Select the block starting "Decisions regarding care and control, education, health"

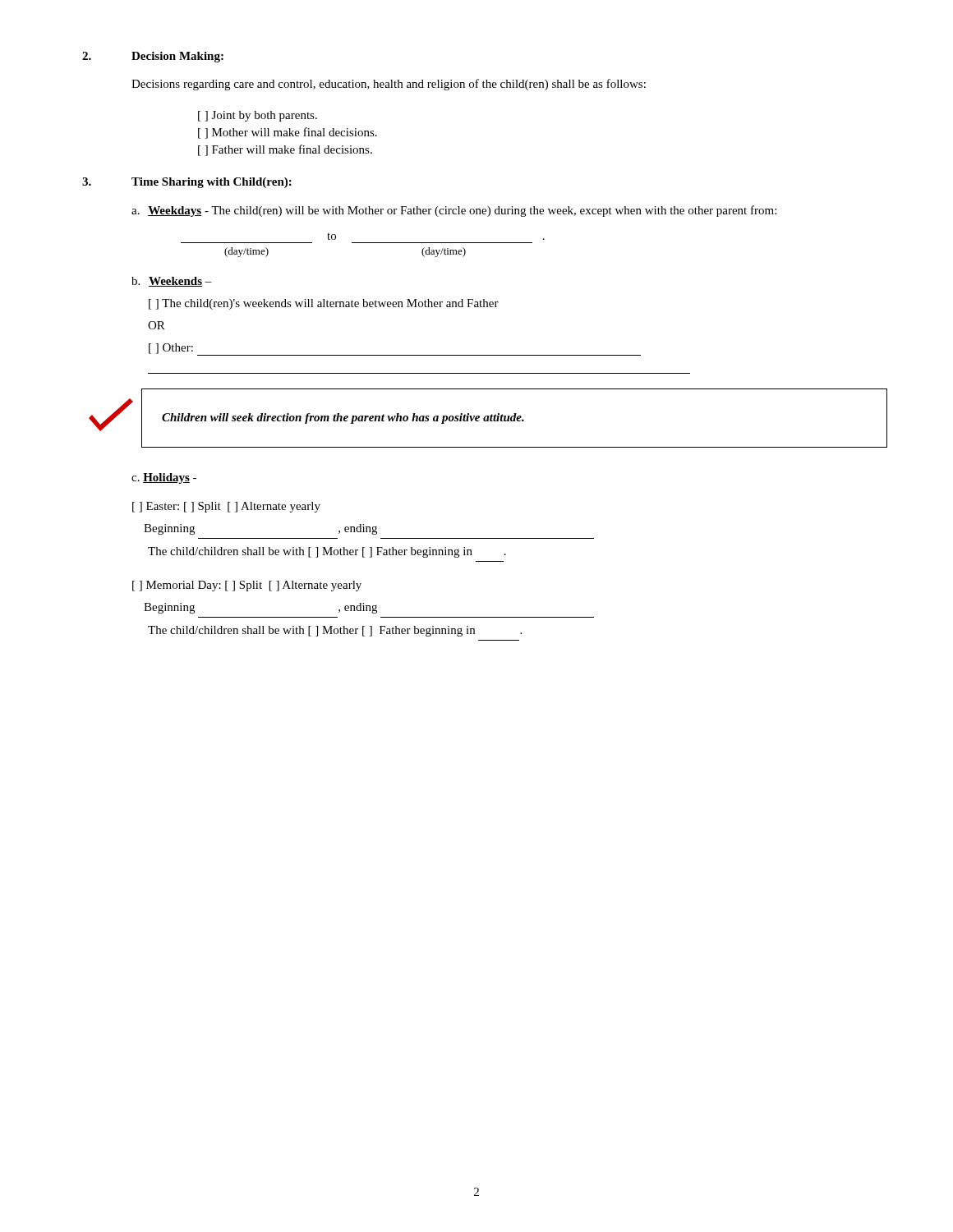[389, 84]
